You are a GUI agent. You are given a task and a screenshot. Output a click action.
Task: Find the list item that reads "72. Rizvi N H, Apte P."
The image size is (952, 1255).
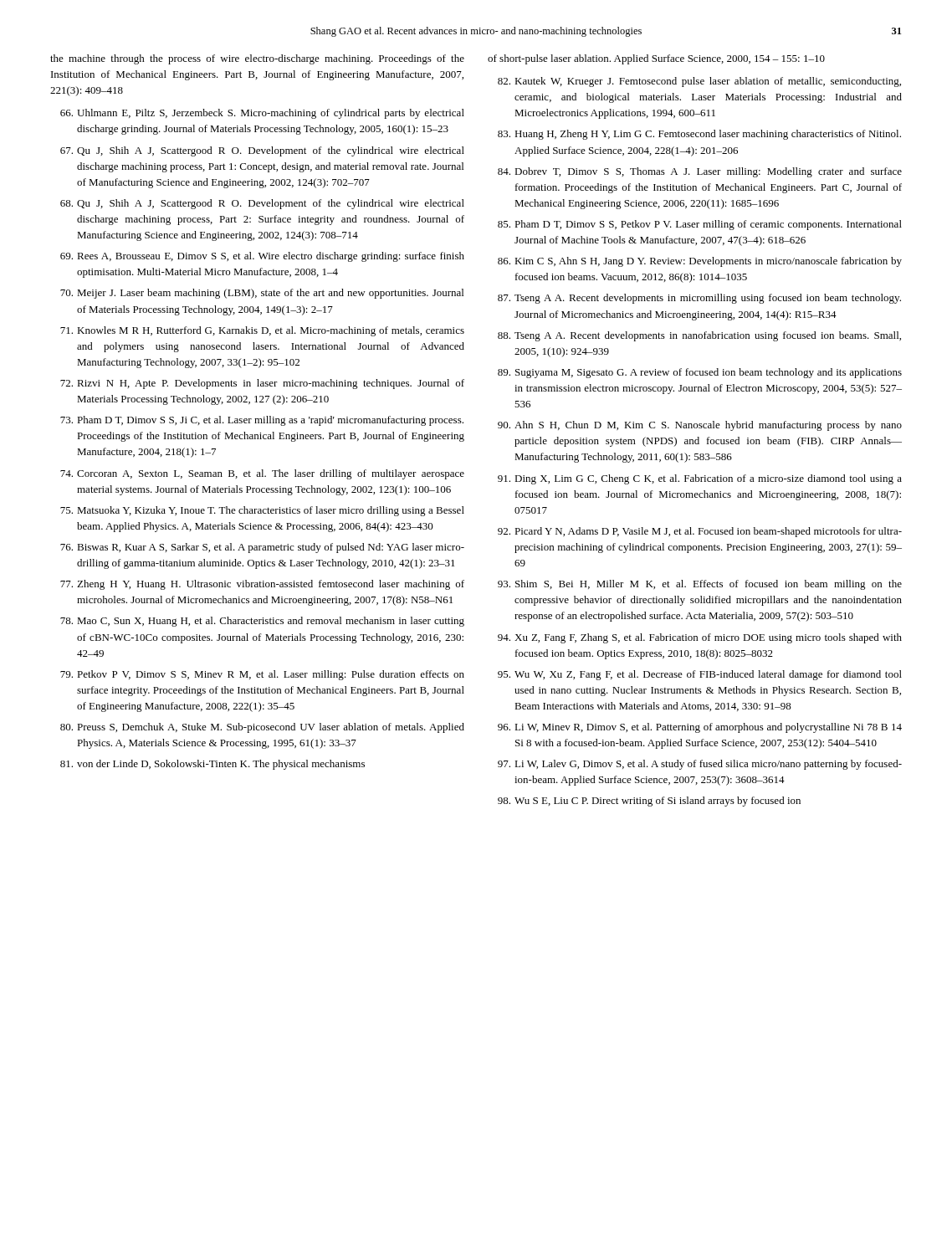click(x=257, y=391)
